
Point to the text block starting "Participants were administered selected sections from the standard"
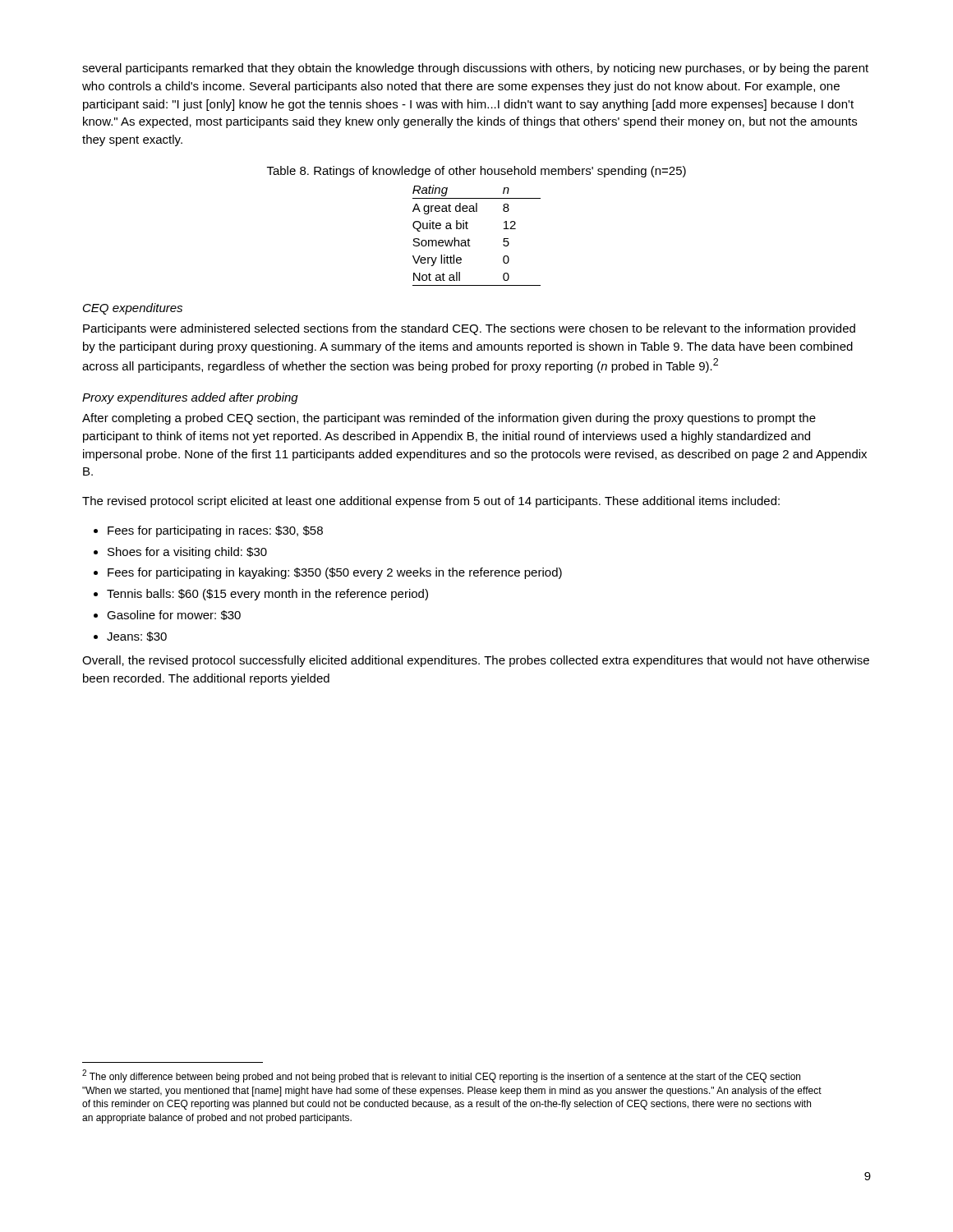pos(476,347)
